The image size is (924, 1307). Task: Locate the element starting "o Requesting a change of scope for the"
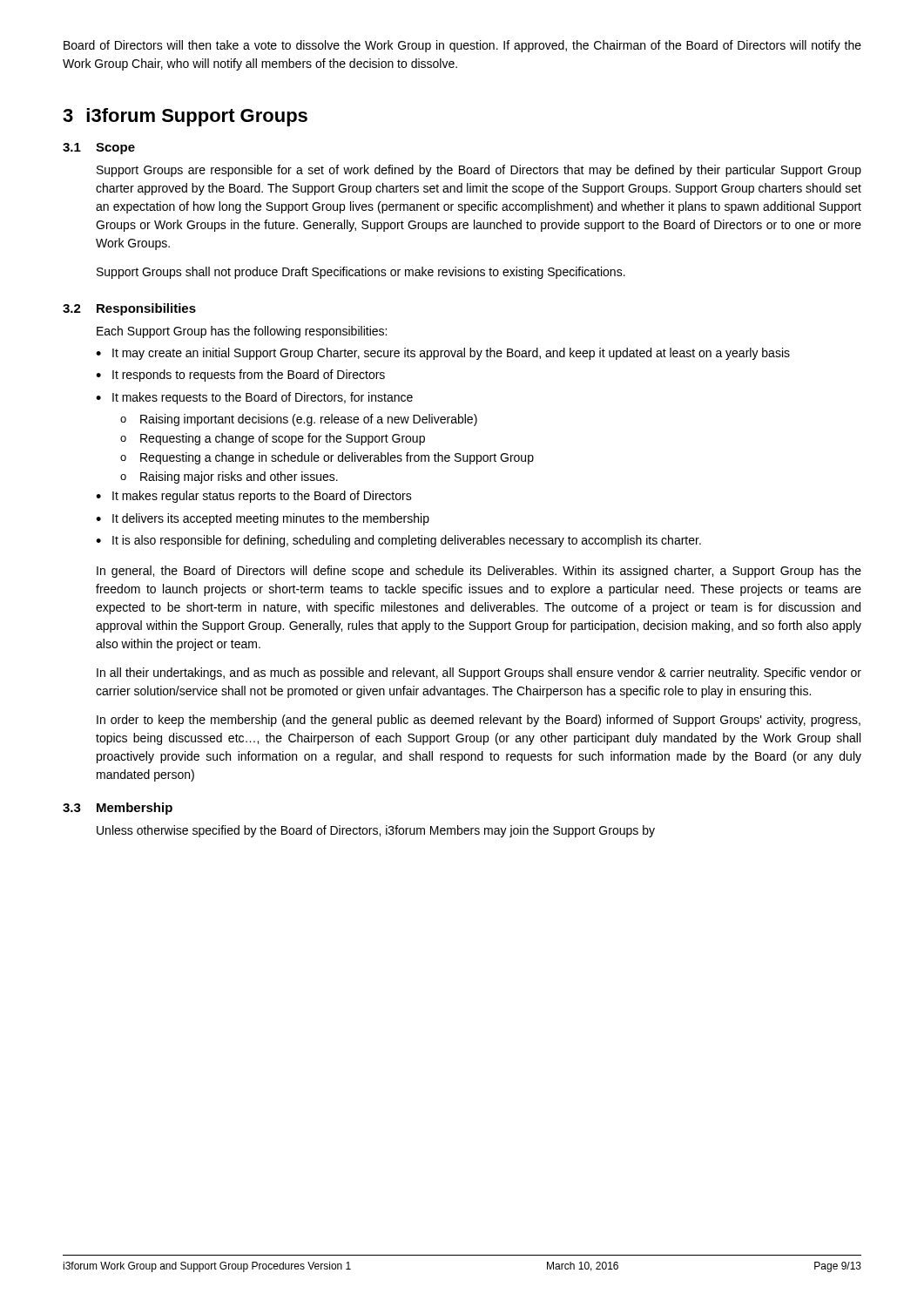click(273, 439)
